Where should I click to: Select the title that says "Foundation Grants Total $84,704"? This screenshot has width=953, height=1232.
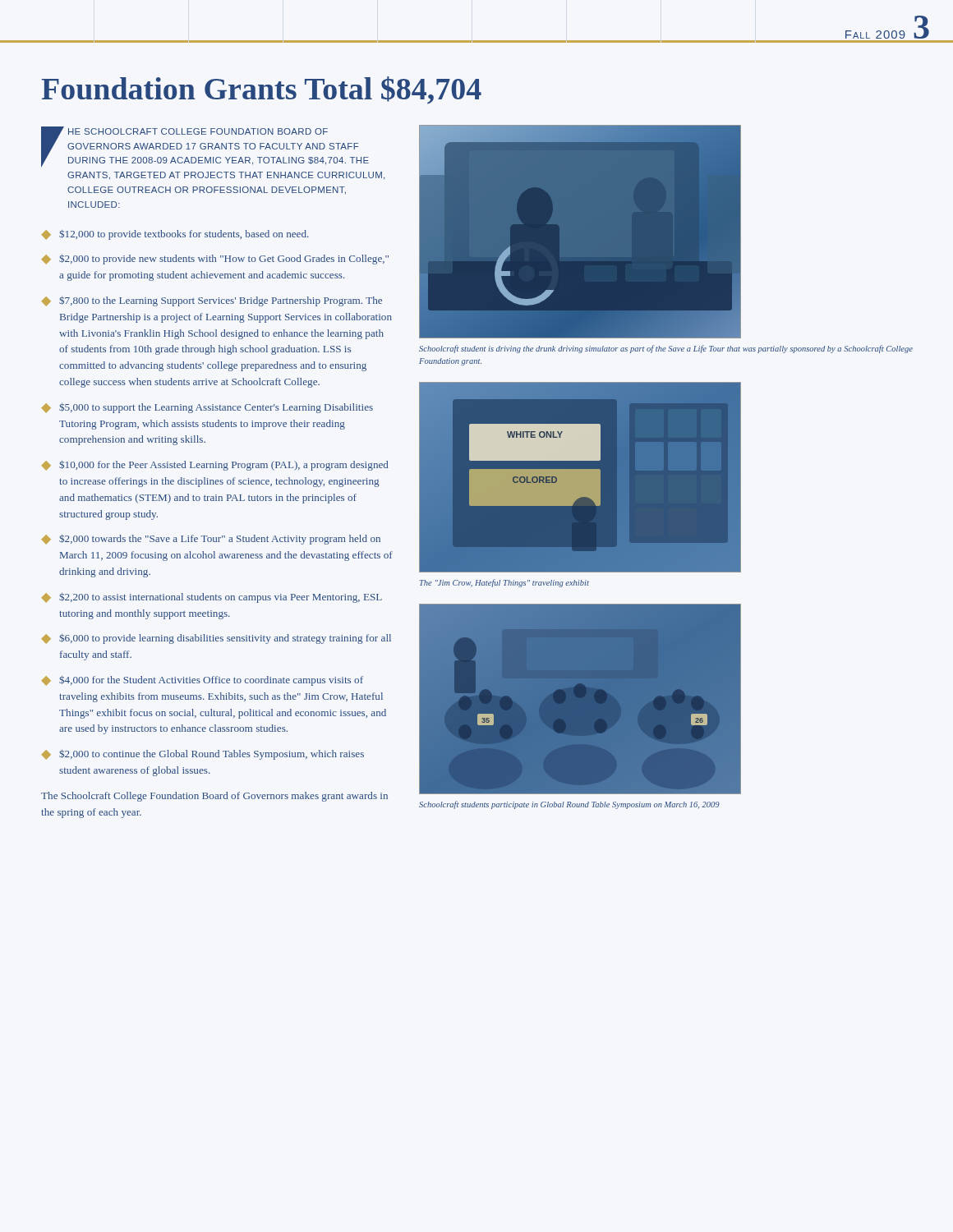click(x=261, y=89)
